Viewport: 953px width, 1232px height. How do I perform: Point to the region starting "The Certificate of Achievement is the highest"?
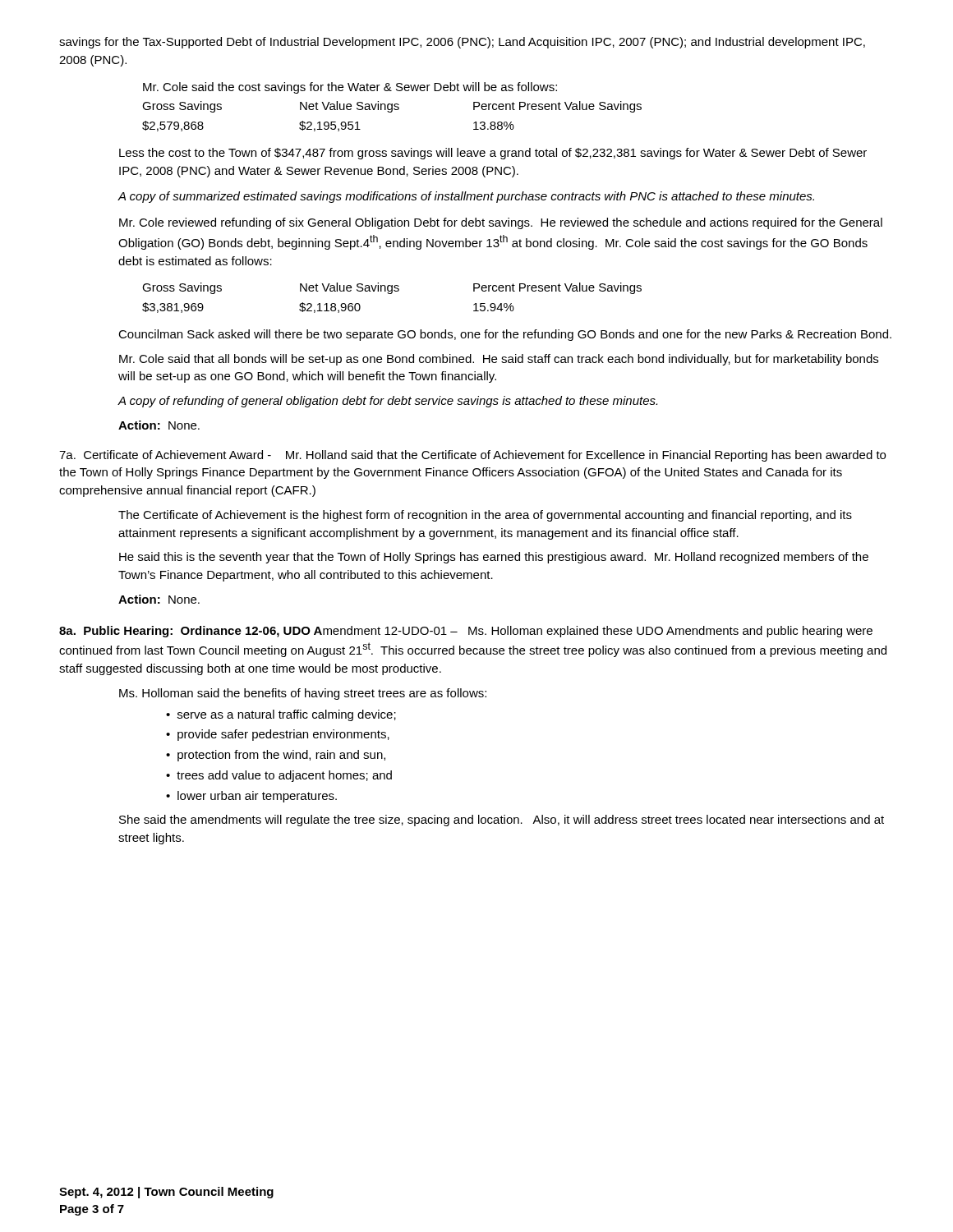(x=485, y=523)
